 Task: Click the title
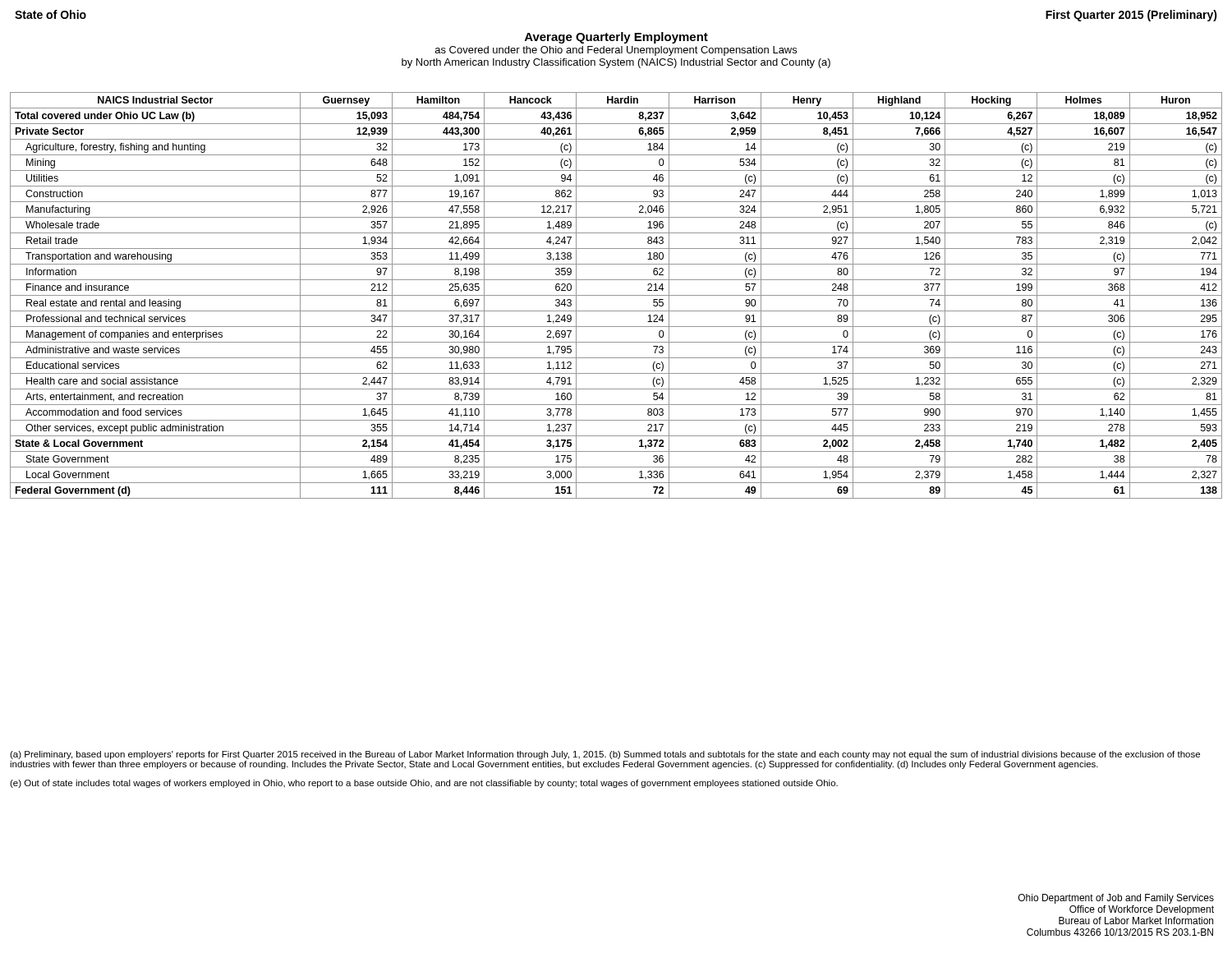click(x=616, y=49)
